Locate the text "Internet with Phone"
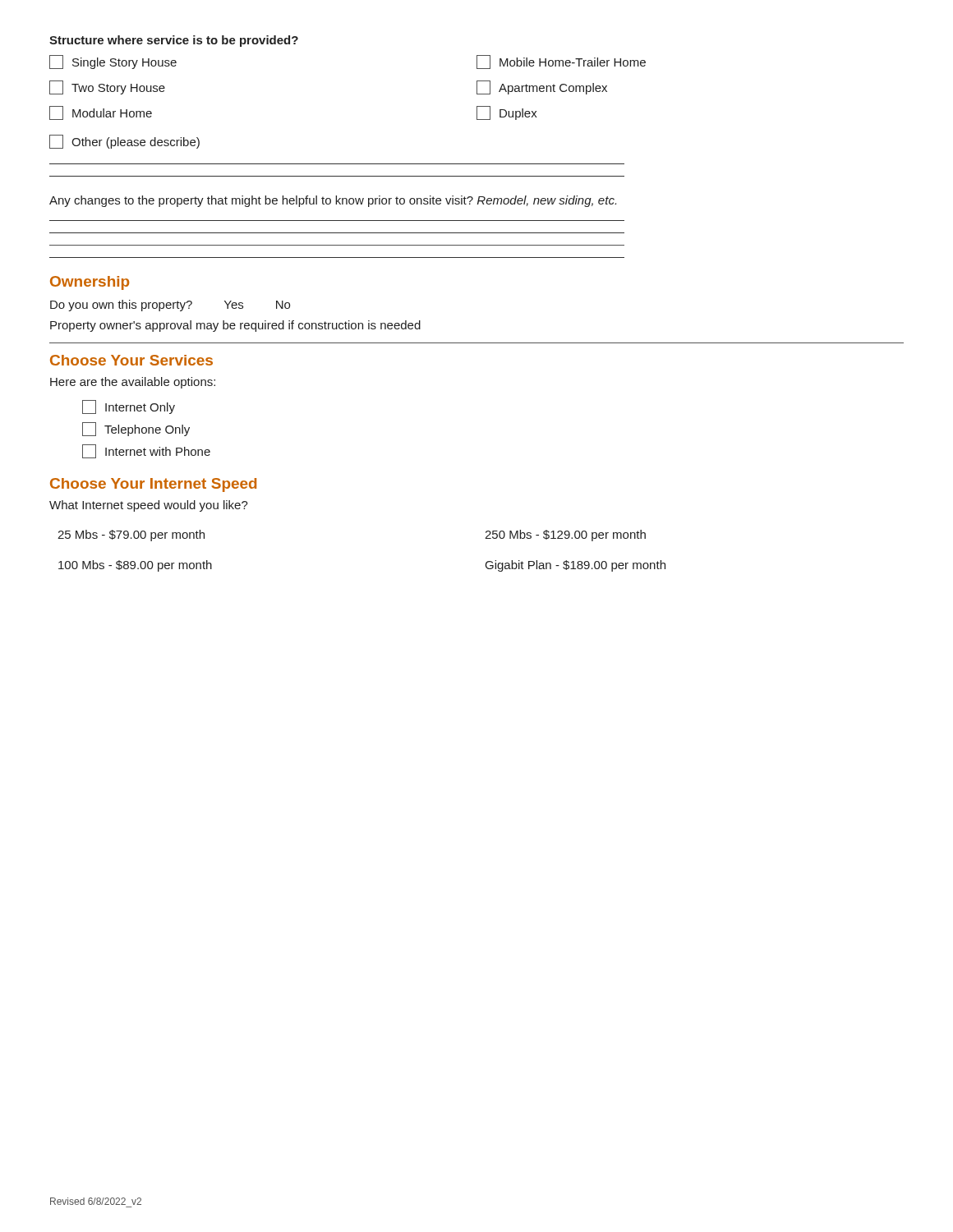 pyautogui.click(x=146, y=451)
